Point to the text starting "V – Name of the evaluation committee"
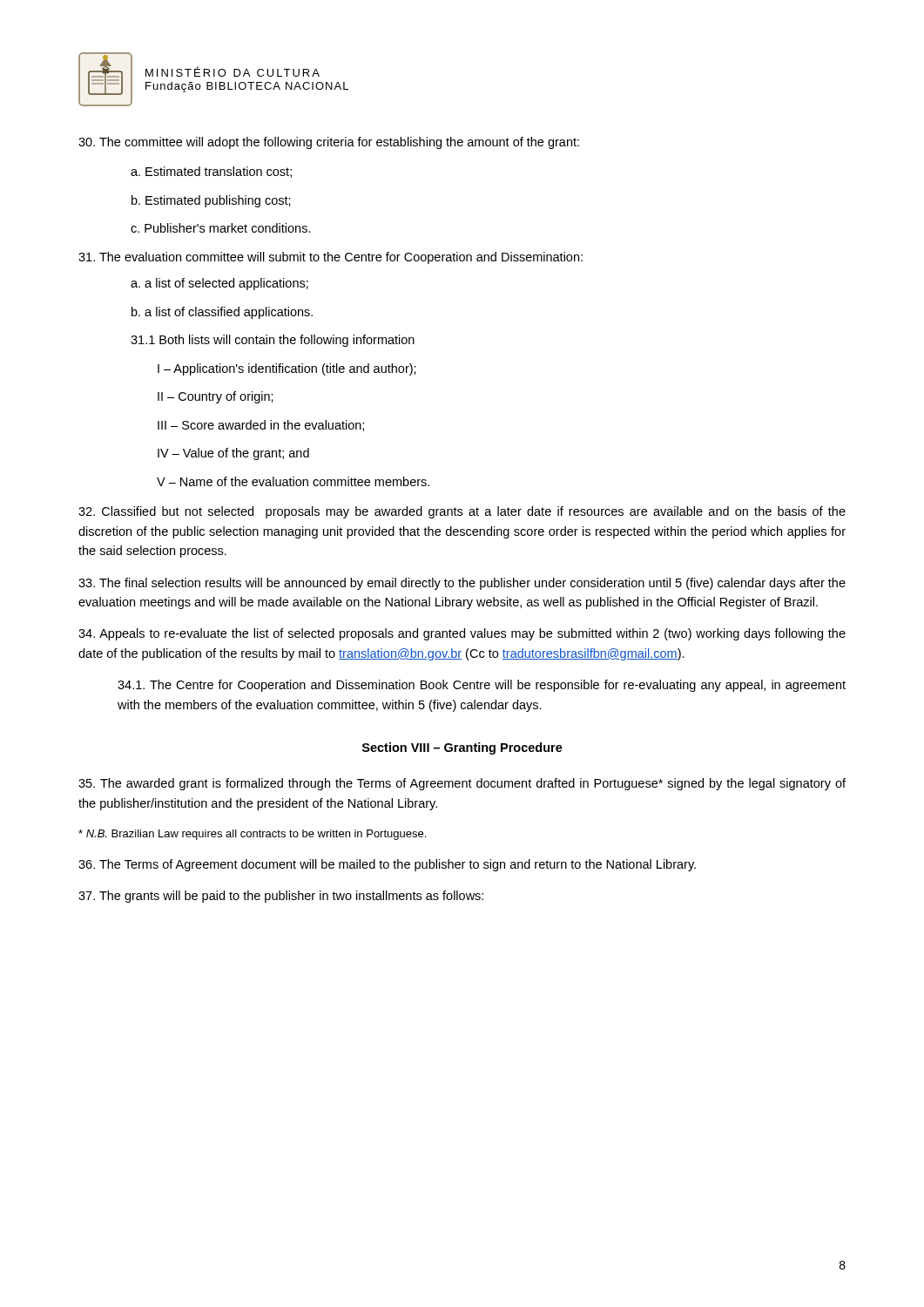This screenshot has height=1307, width=924. tap(294, 482)
